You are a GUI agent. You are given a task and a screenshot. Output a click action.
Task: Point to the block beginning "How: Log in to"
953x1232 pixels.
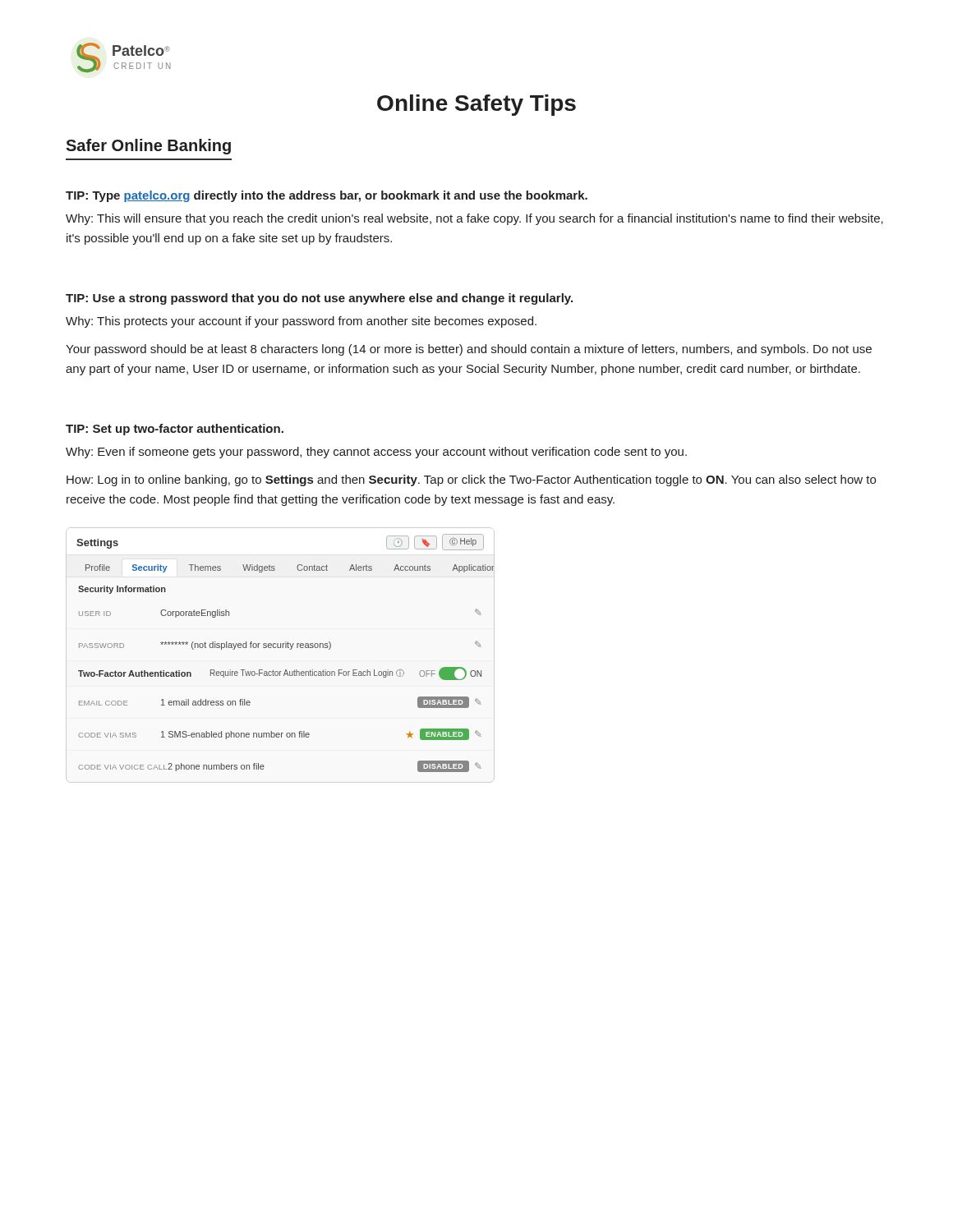(471, 489)
